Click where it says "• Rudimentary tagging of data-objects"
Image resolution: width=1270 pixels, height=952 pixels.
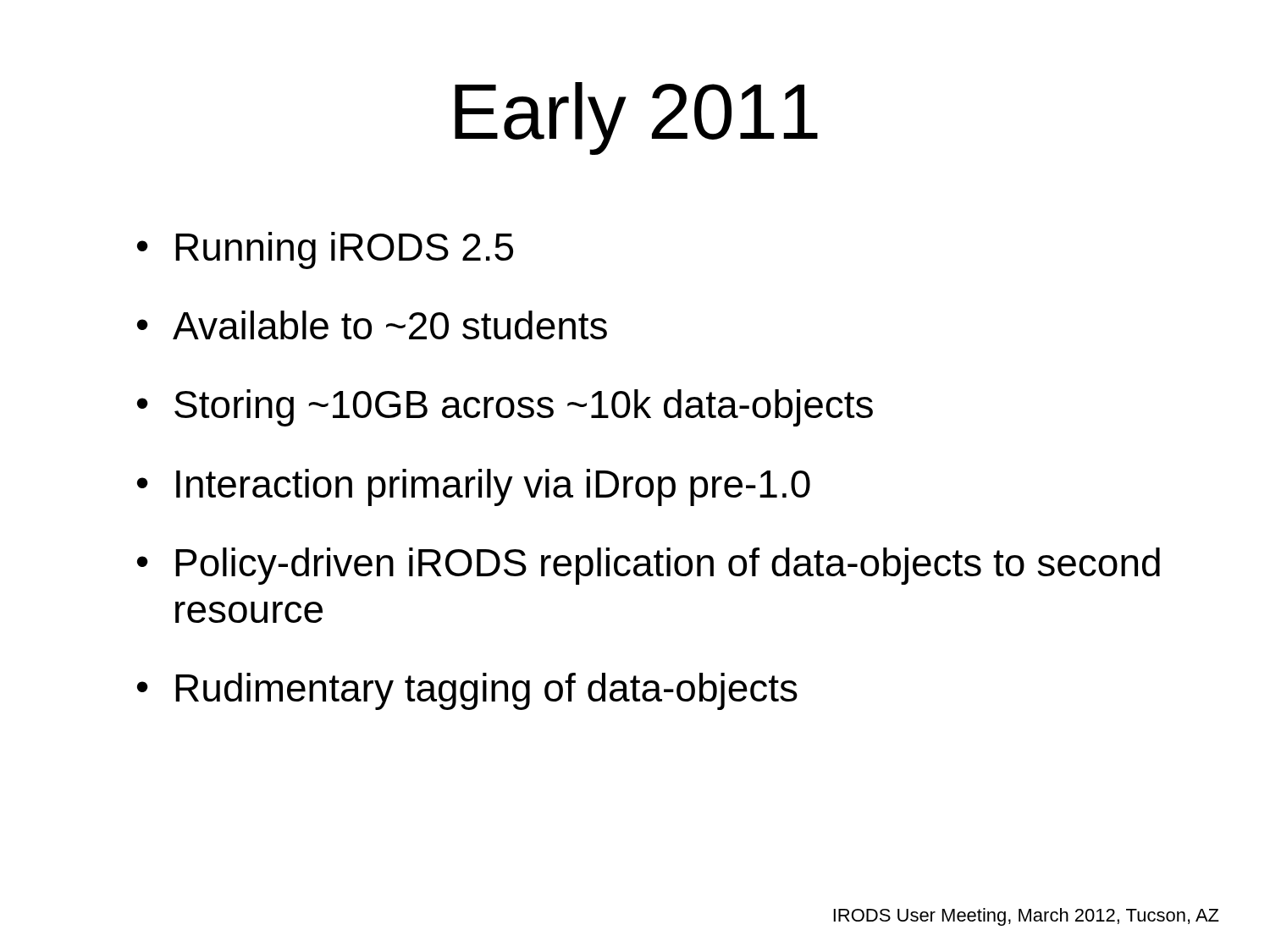click(467, 689)
